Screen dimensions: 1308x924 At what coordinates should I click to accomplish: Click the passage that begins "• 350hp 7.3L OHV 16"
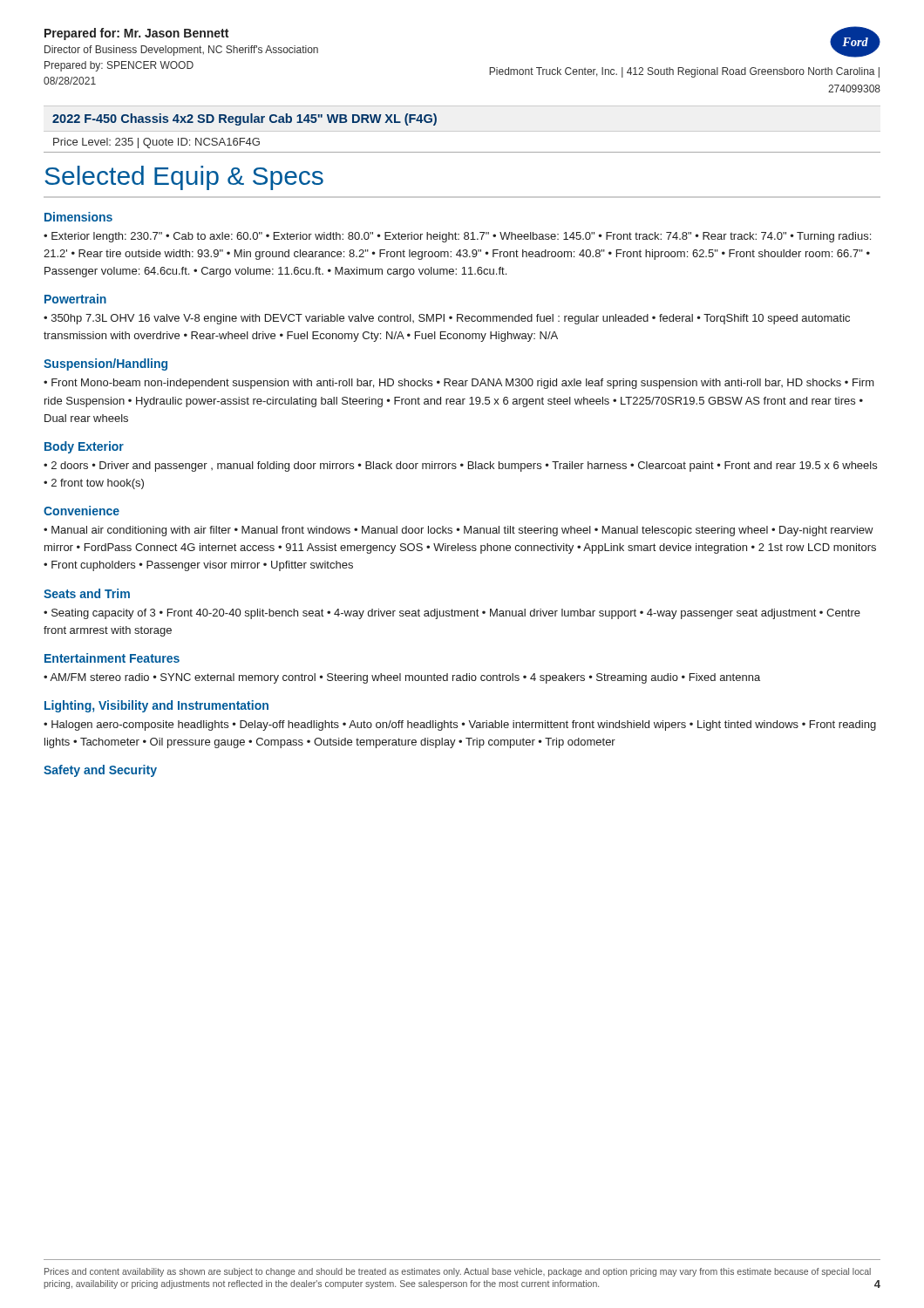(447, 327)
